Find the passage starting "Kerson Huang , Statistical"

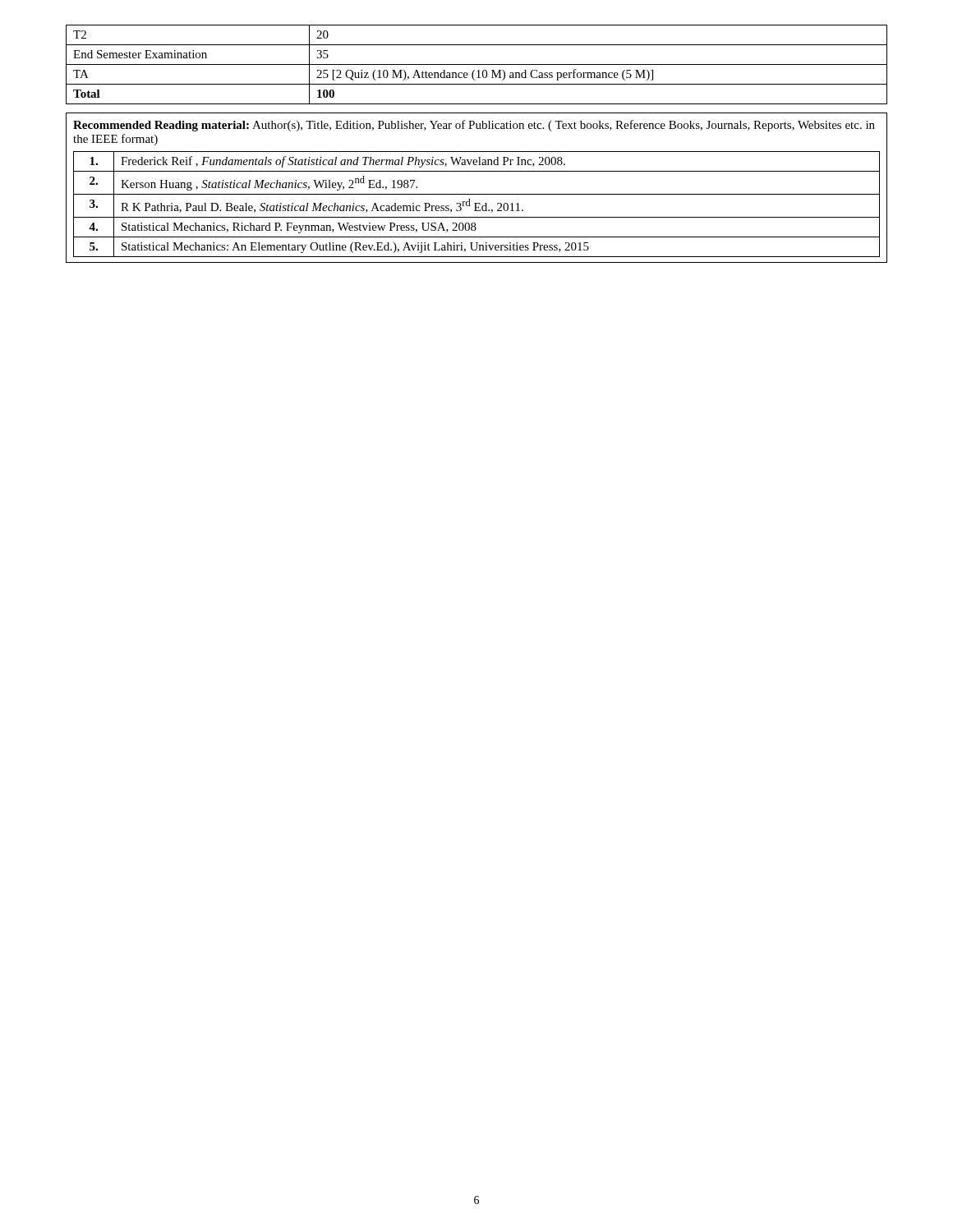coord(270,182)
